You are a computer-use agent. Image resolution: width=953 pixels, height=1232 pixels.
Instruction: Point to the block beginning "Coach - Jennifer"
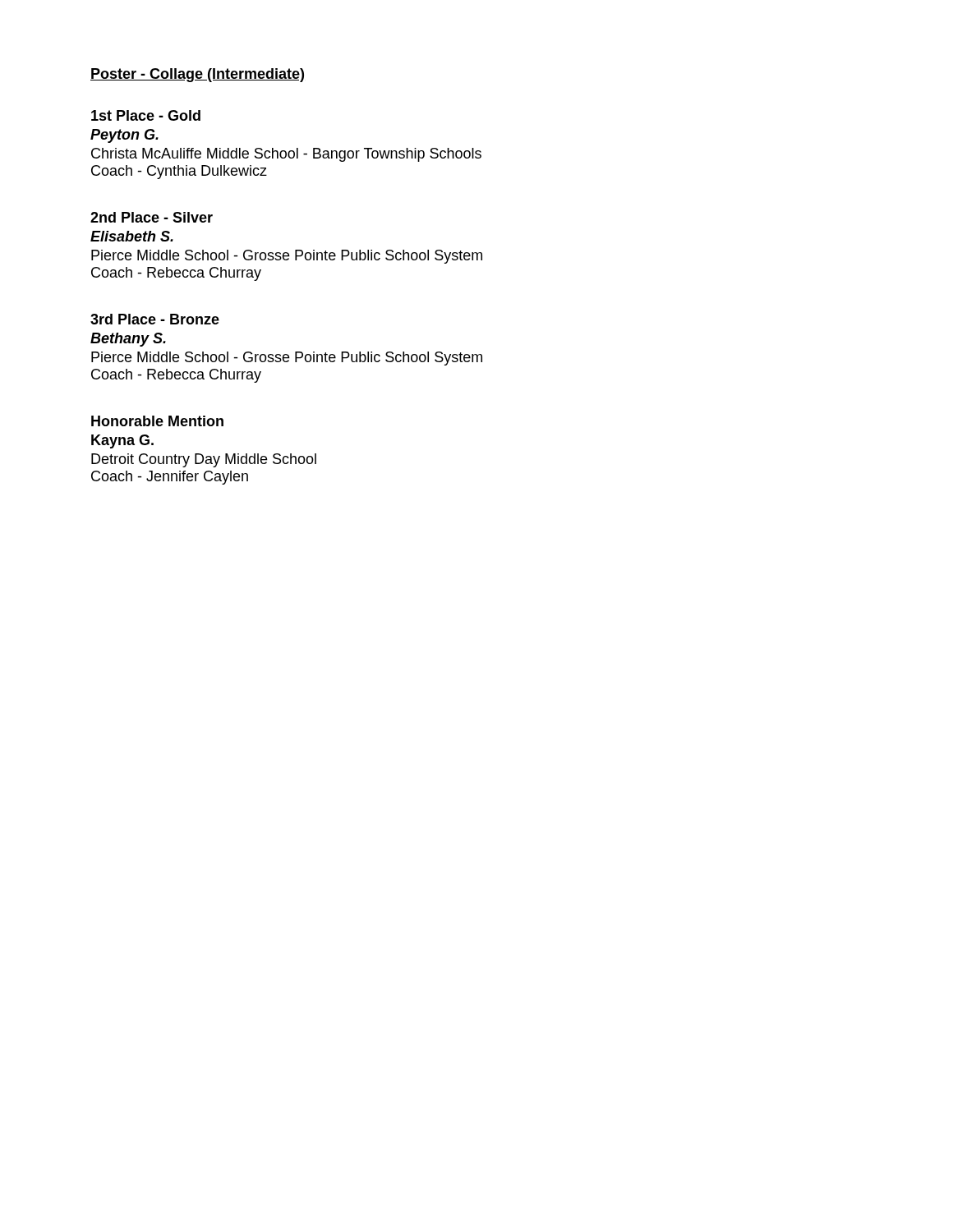(170, 476)
